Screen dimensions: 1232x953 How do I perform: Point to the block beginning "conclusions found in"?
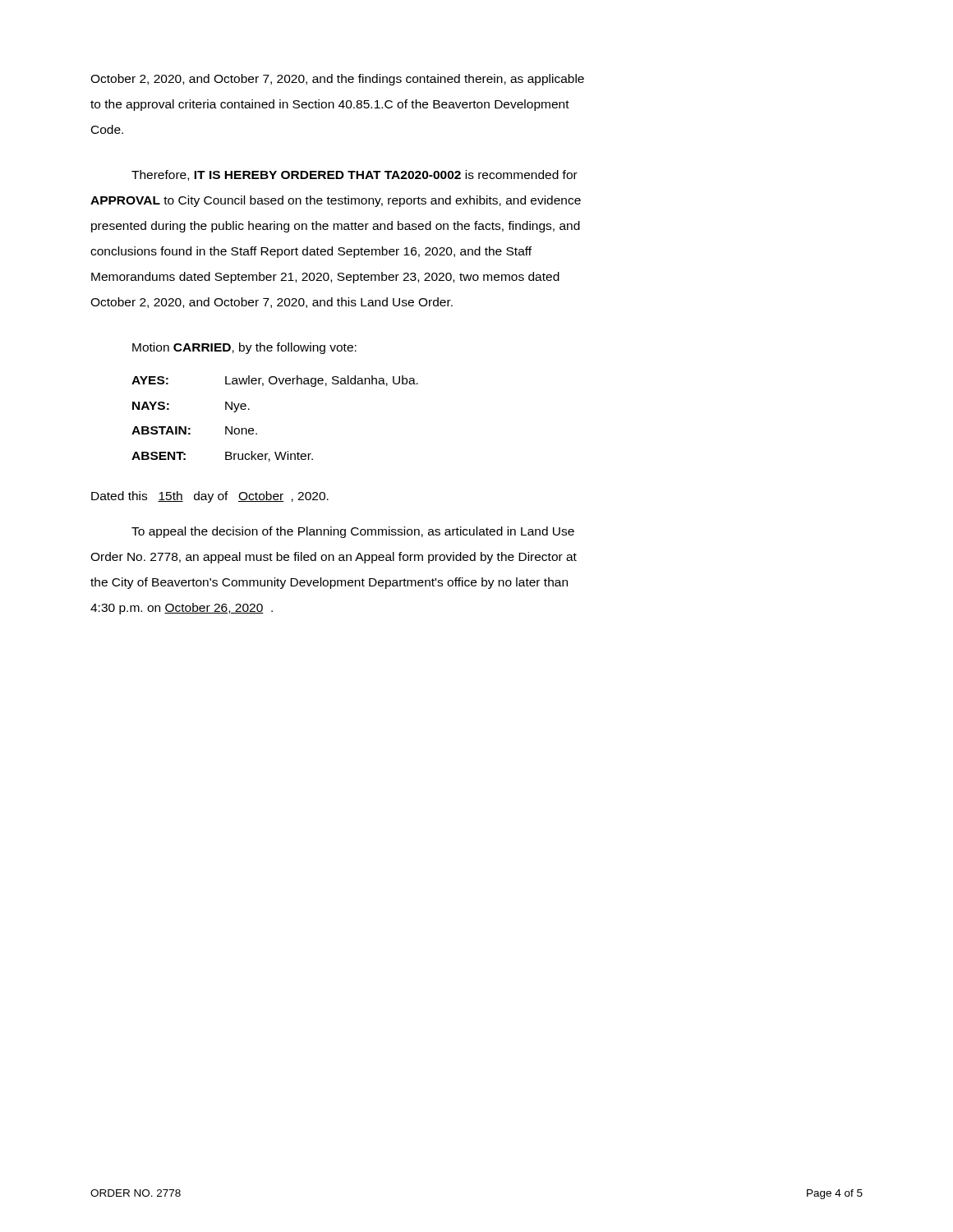click(x=311, y=251)
